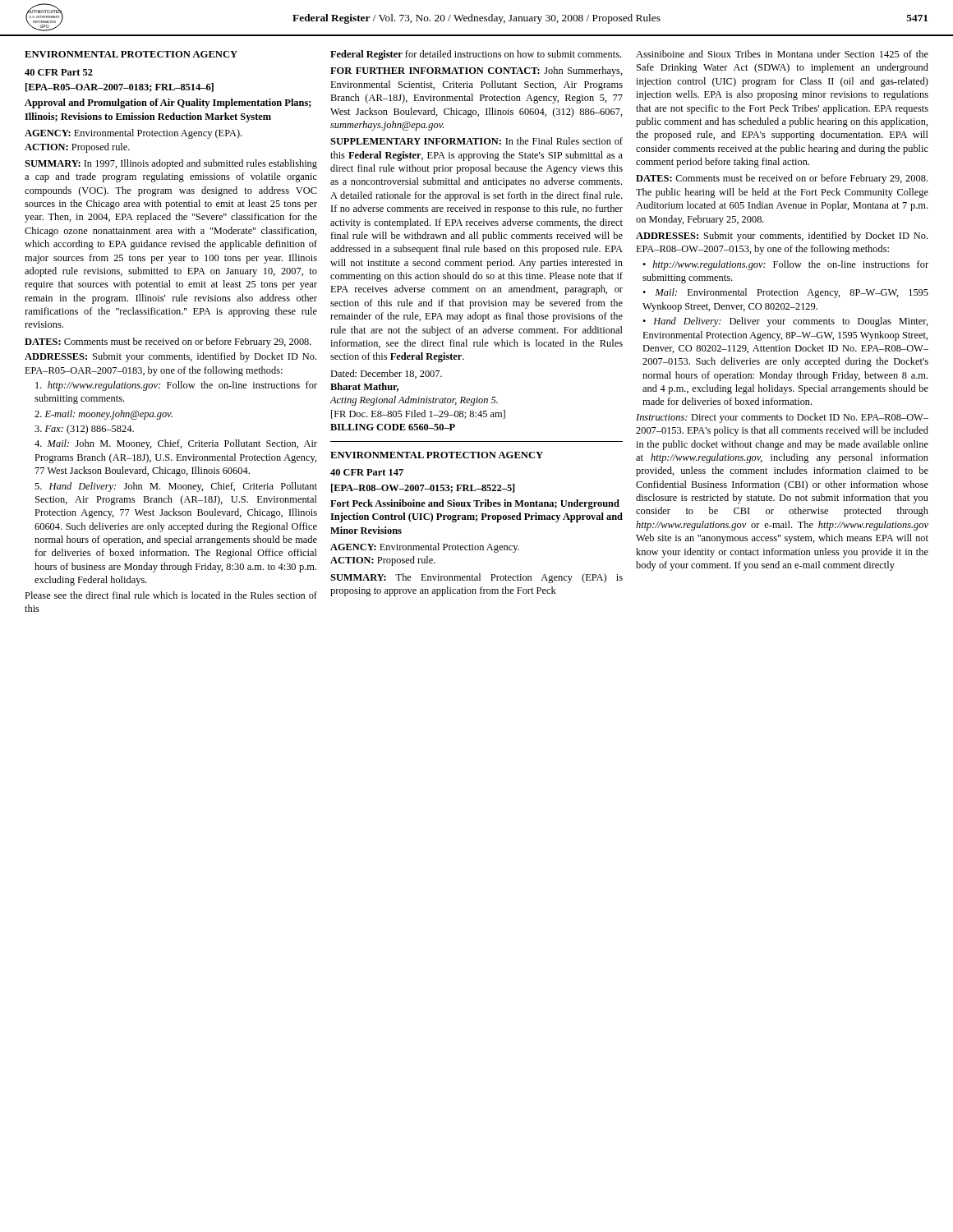Click on the text block containing "Federal Register for detailed instructions"
This screenshot has width=953, height=1232.
[476, 54]
